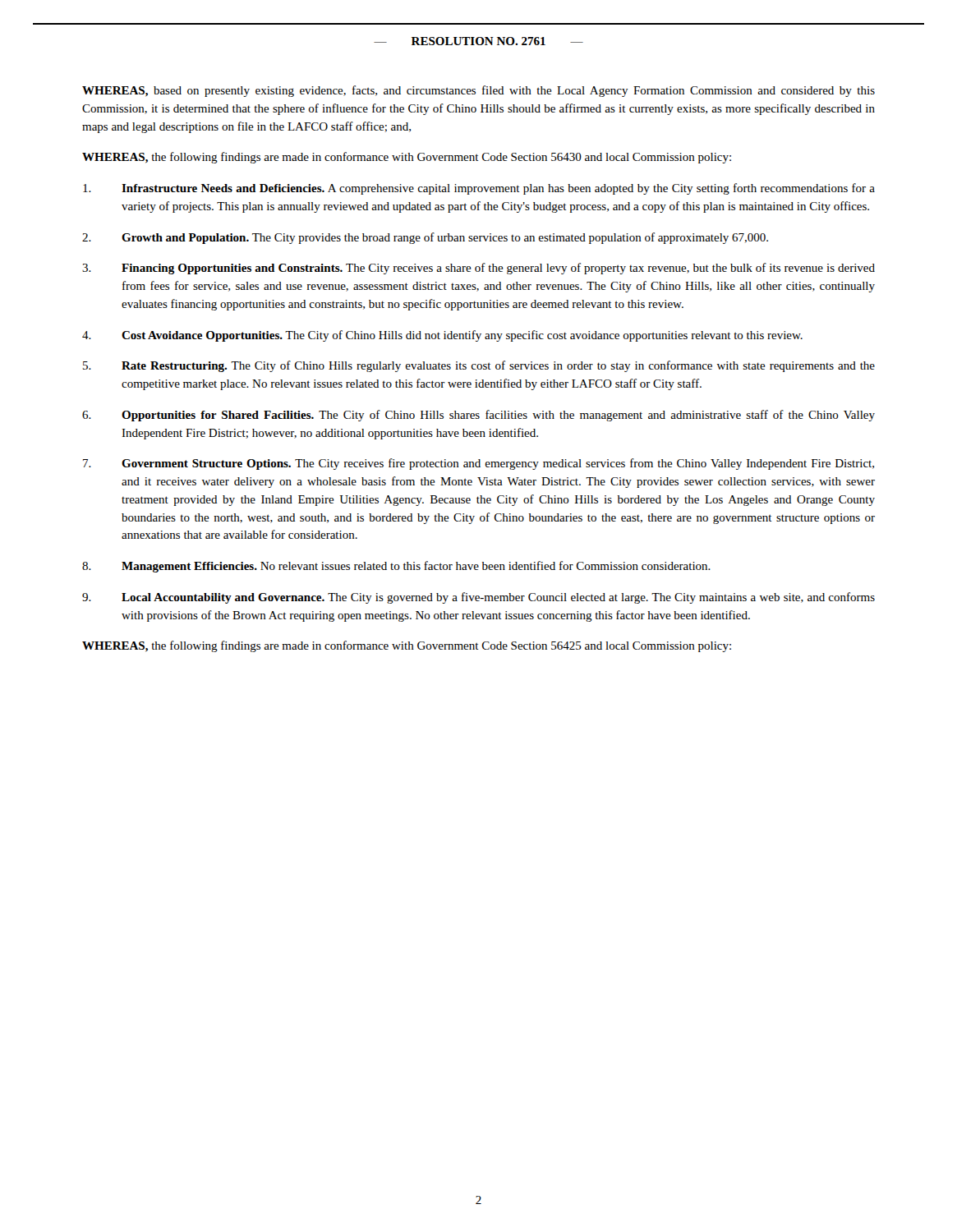Locate the list item with the text "8. Management Efficiencies. No"
Viewport: 957px width, 1232px height.
pos(478,567)
